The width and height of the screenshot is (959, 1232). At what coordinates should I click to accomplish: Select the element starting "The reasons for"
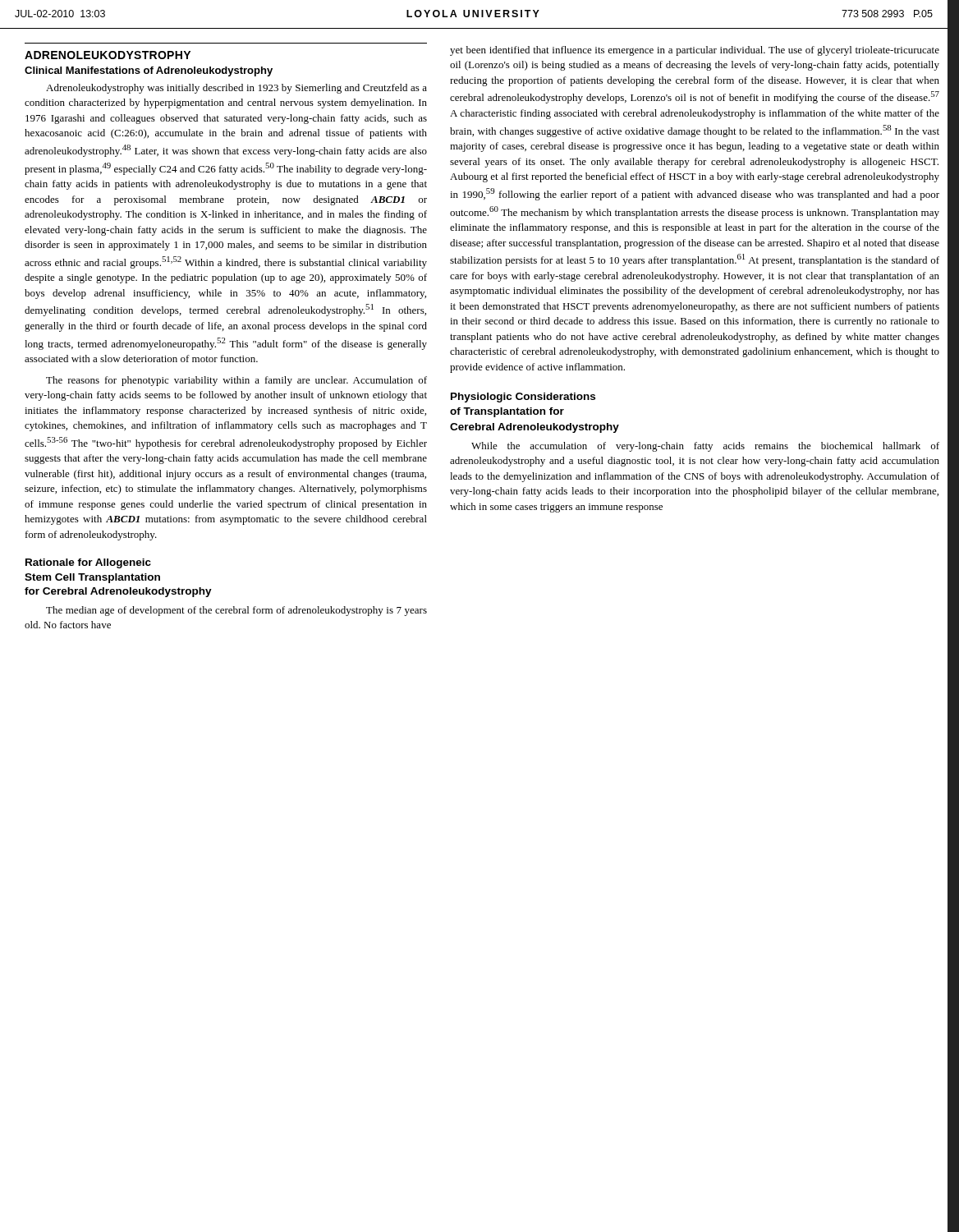pos(226,457)
